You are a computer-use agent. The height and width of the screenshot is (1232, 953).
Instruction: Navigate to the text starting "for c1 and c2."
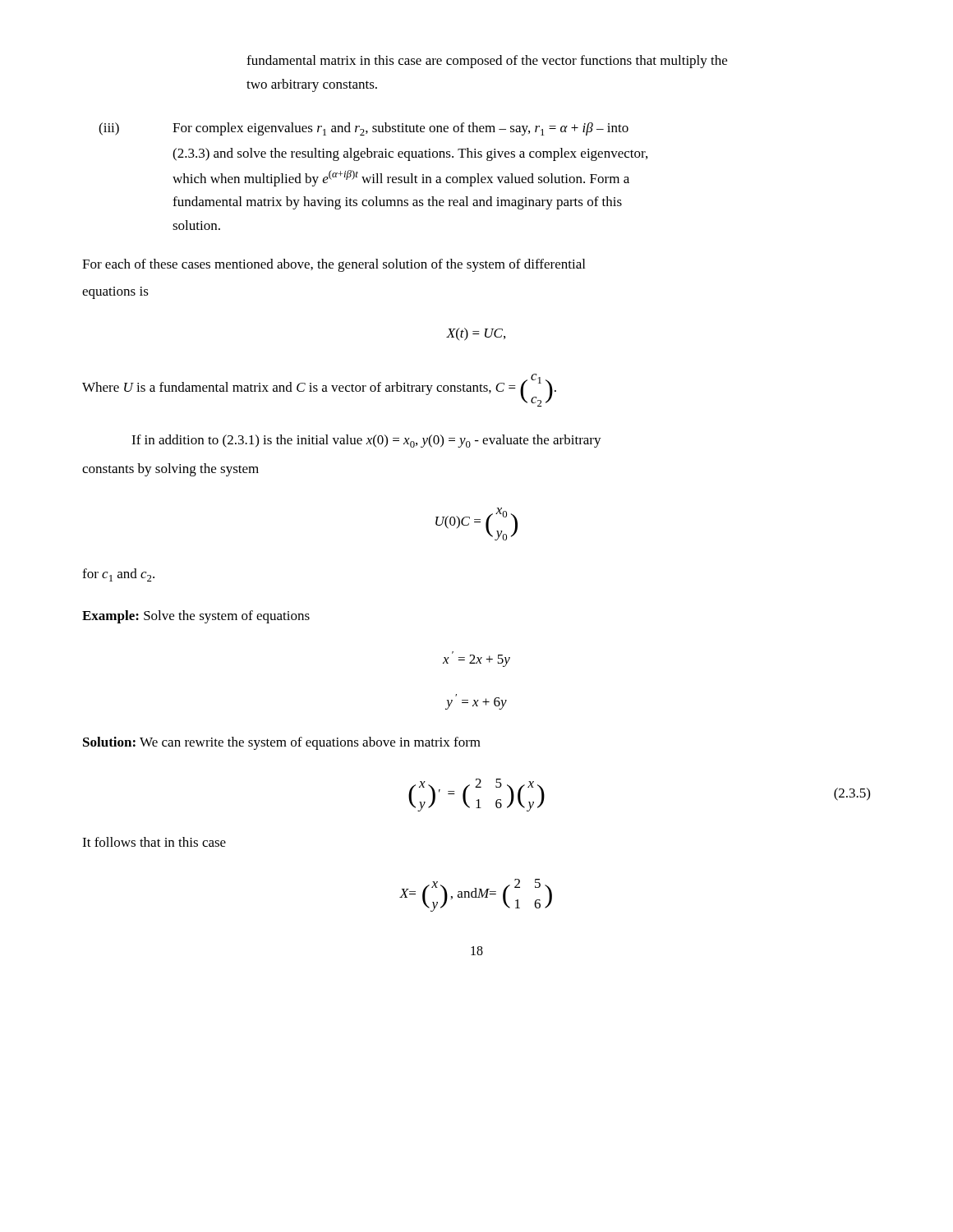pyautogui.click(x=119, y=575)
